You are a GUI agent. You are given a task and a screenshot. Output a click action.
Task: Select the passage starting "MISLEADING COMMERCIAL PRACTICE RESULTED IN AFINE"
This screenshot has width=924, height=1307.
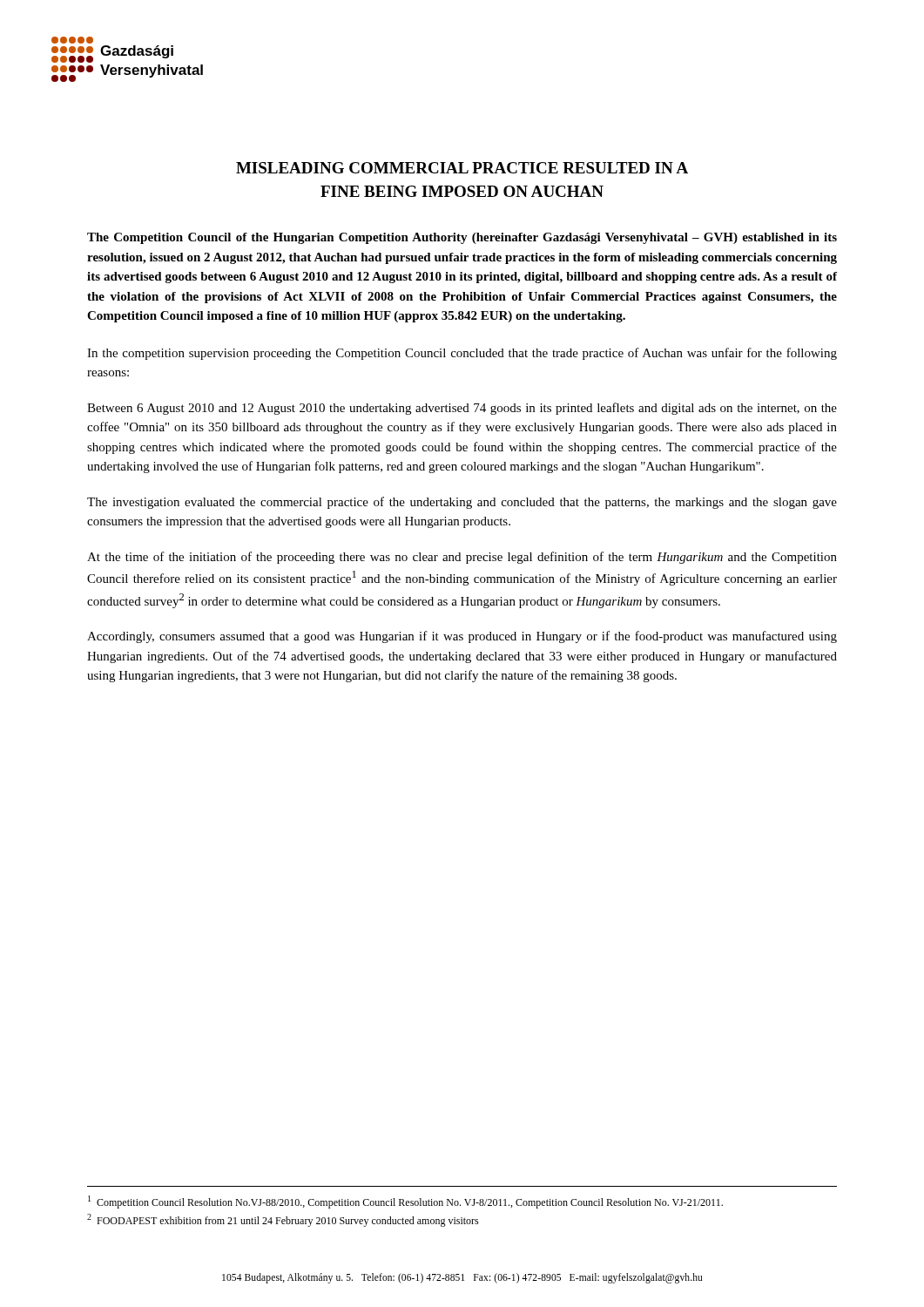click(462, 180)
